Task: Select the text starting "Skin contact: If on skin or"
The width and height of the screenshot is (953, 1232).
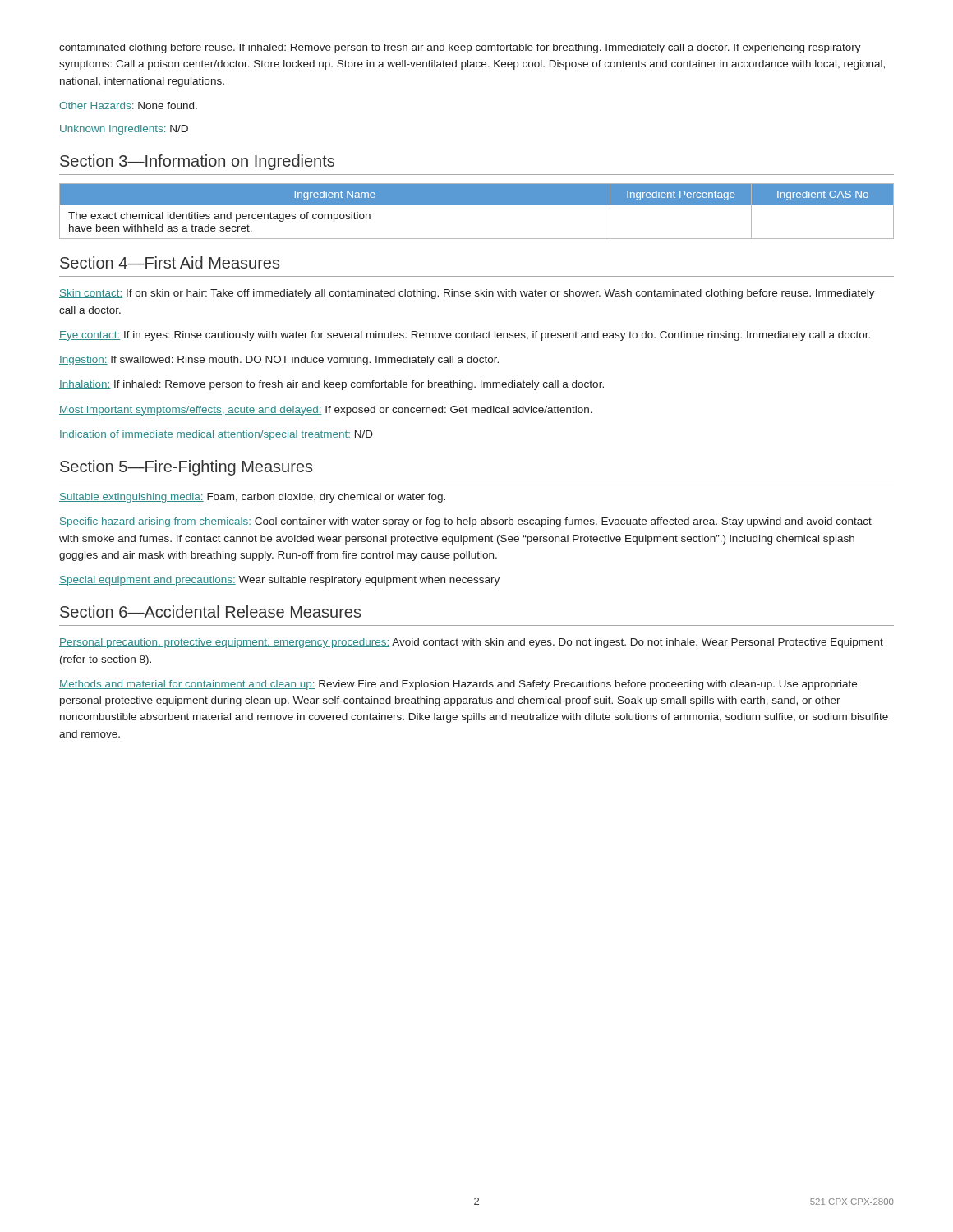Action: tap(467, 301)
